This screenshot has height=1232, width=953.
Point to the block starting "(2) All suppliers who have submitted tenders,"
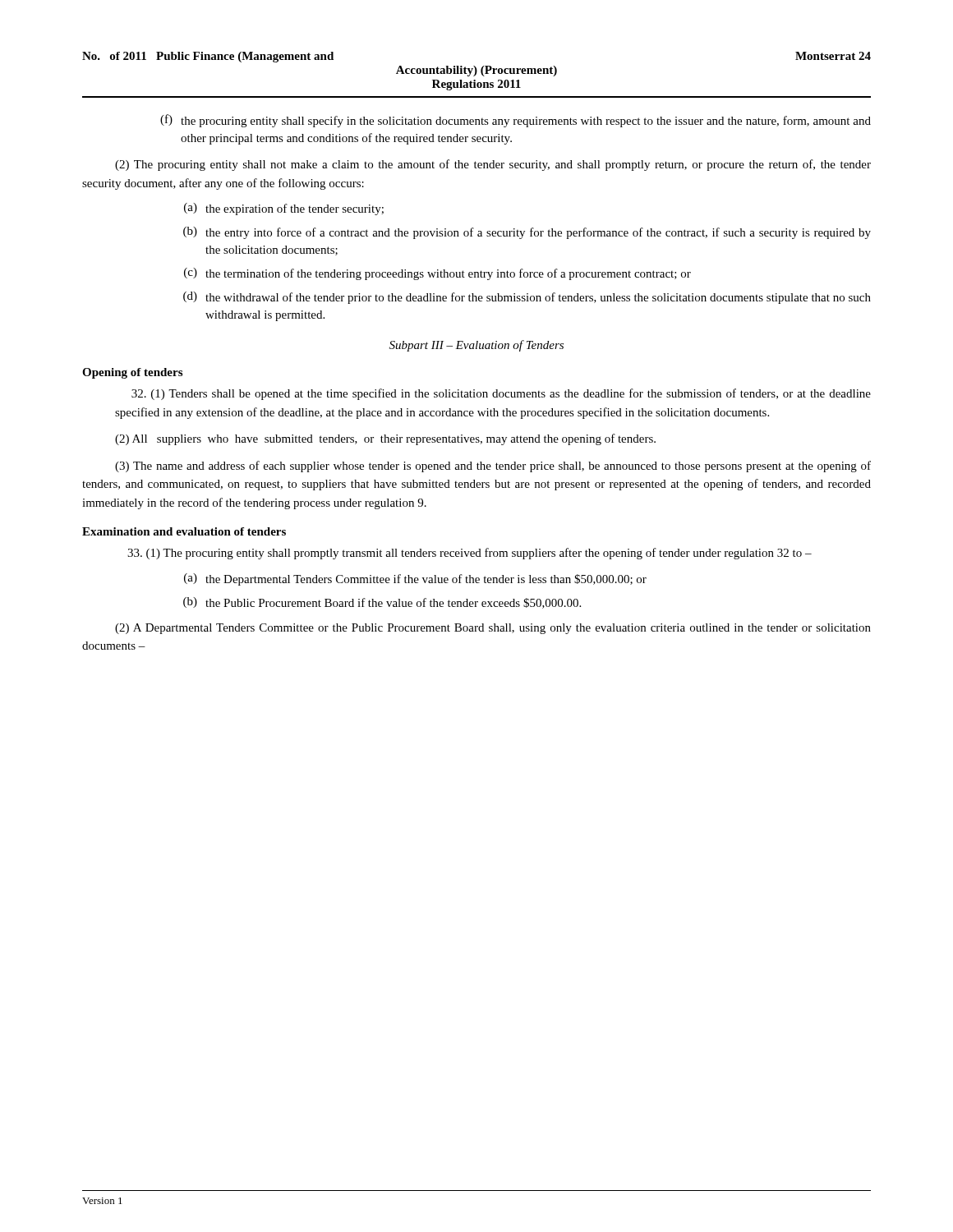386,439
